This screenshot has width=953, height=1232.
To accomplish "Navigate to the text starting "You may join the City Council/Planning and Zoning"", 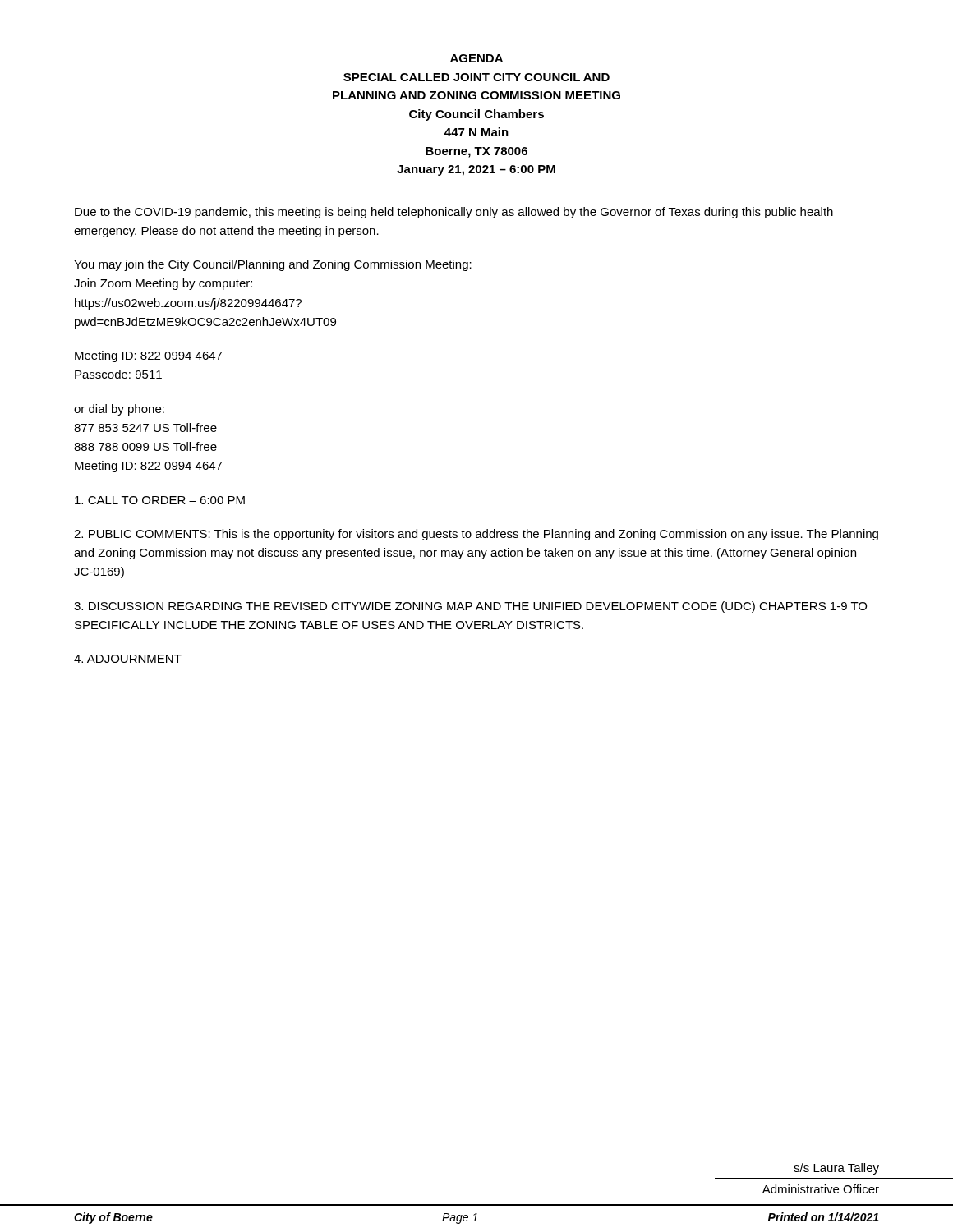I will (273, 293).
